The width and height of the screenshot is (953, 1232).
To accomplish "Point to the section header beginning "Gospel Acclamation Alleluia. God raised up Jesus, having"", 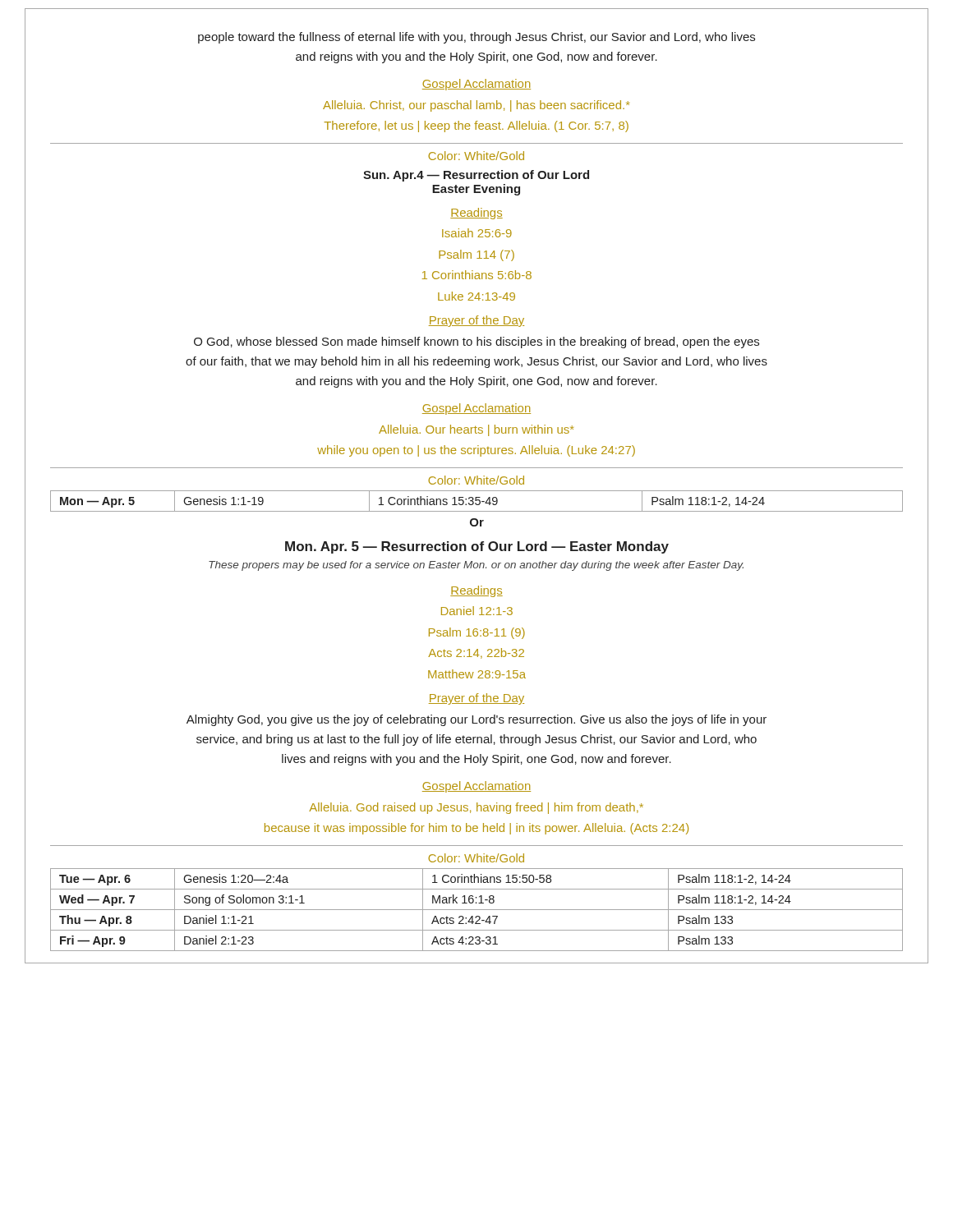I will [x=476, y=807].
